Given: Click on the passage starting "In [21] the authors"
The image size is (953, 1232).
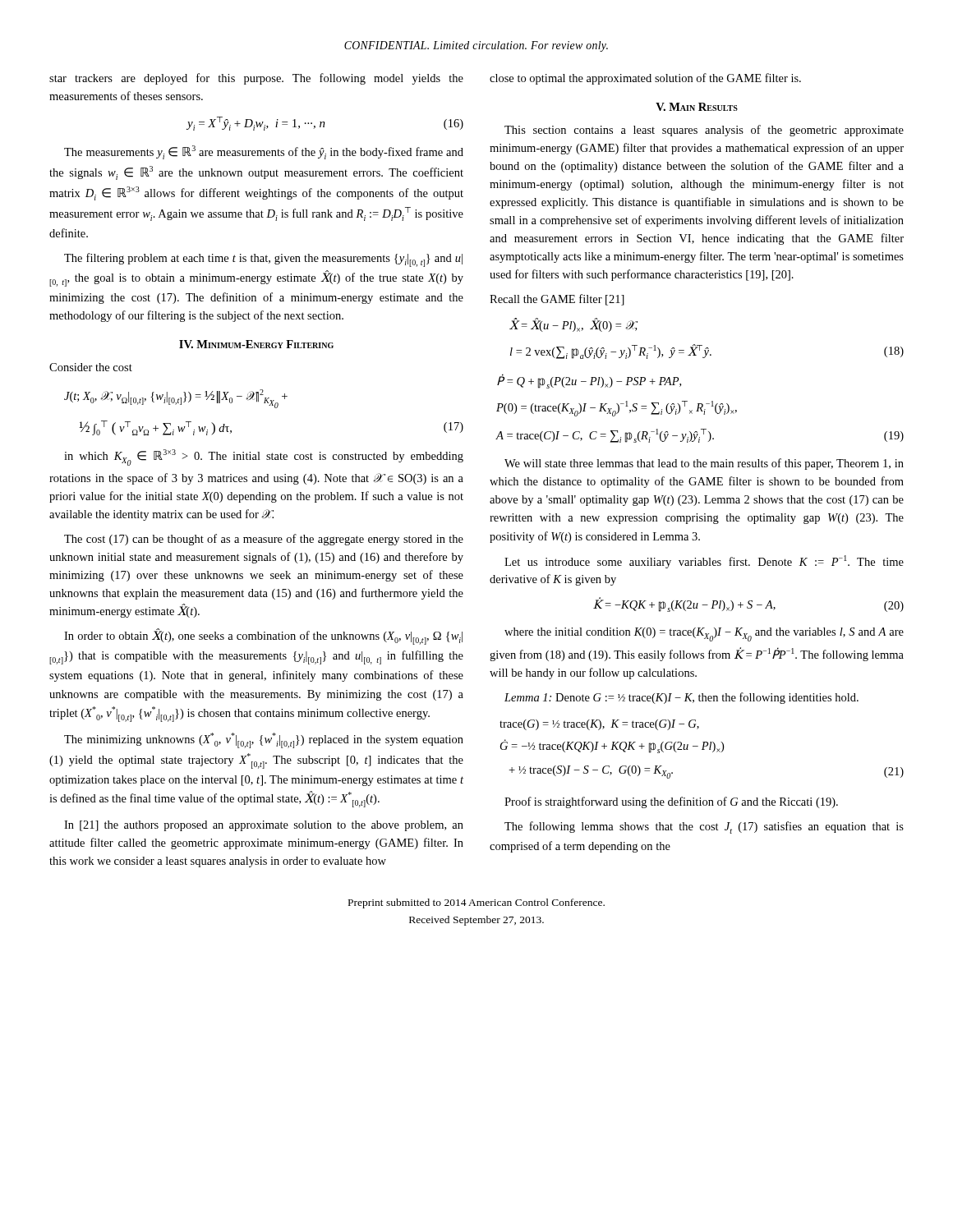Looking at the screenshot, I should tap(256, 843).
